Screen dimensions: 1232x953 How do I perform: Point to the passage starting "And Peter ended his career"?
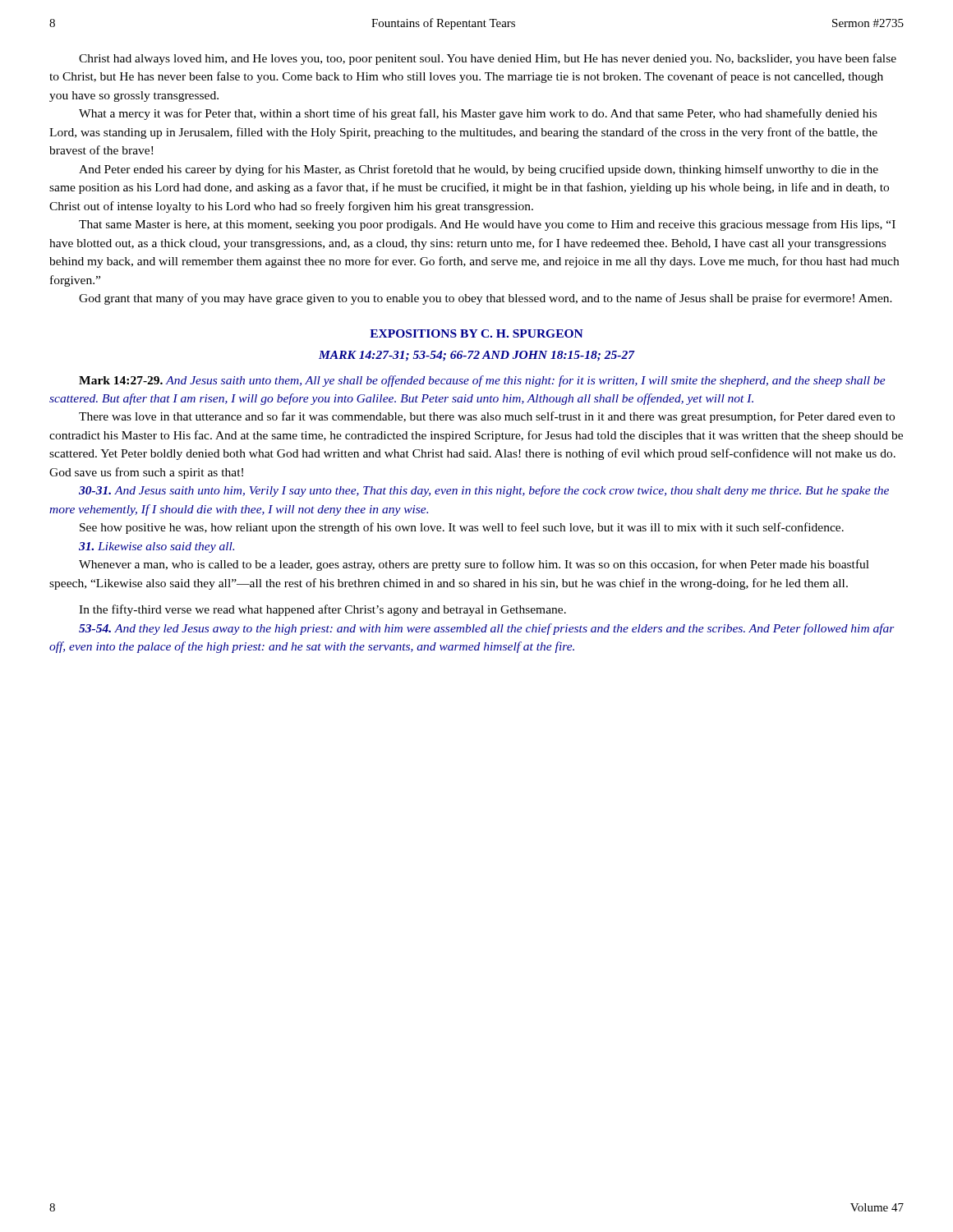click(476, 188)
